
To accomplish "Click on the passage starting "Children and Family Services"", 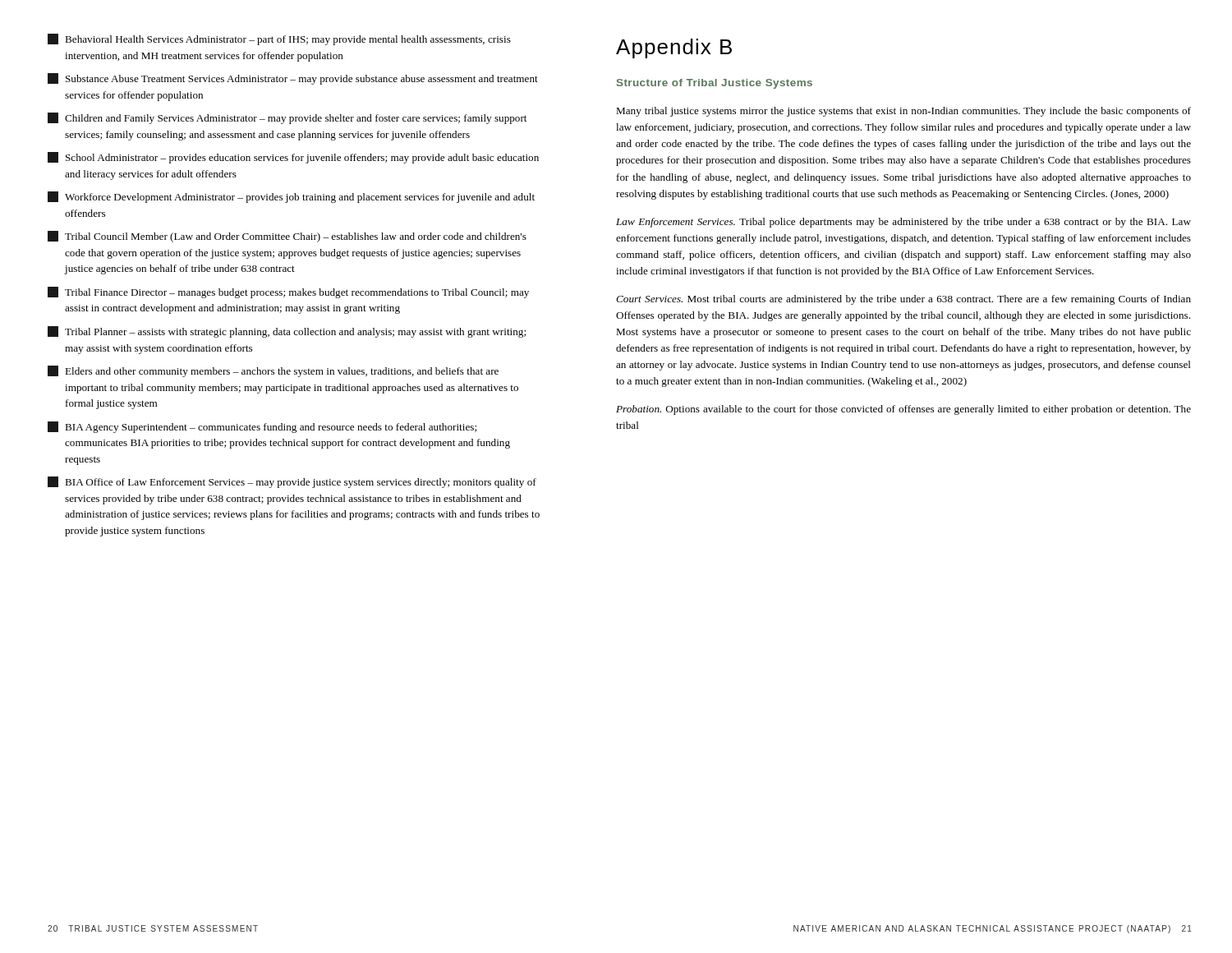I will 294,126.
